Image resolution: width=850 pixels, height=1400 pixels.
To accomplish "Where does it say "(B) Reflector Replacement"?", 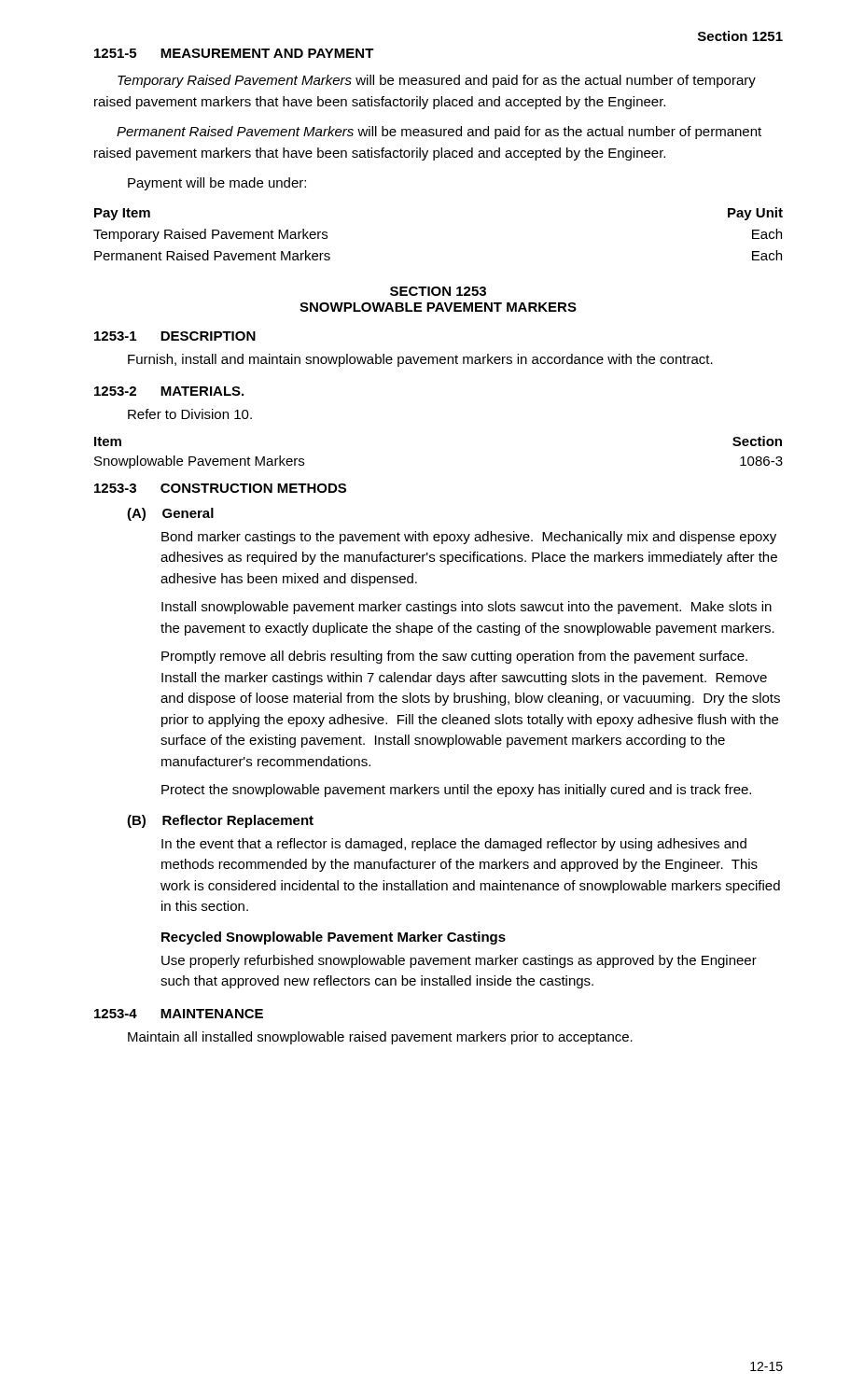I will 220,819.
